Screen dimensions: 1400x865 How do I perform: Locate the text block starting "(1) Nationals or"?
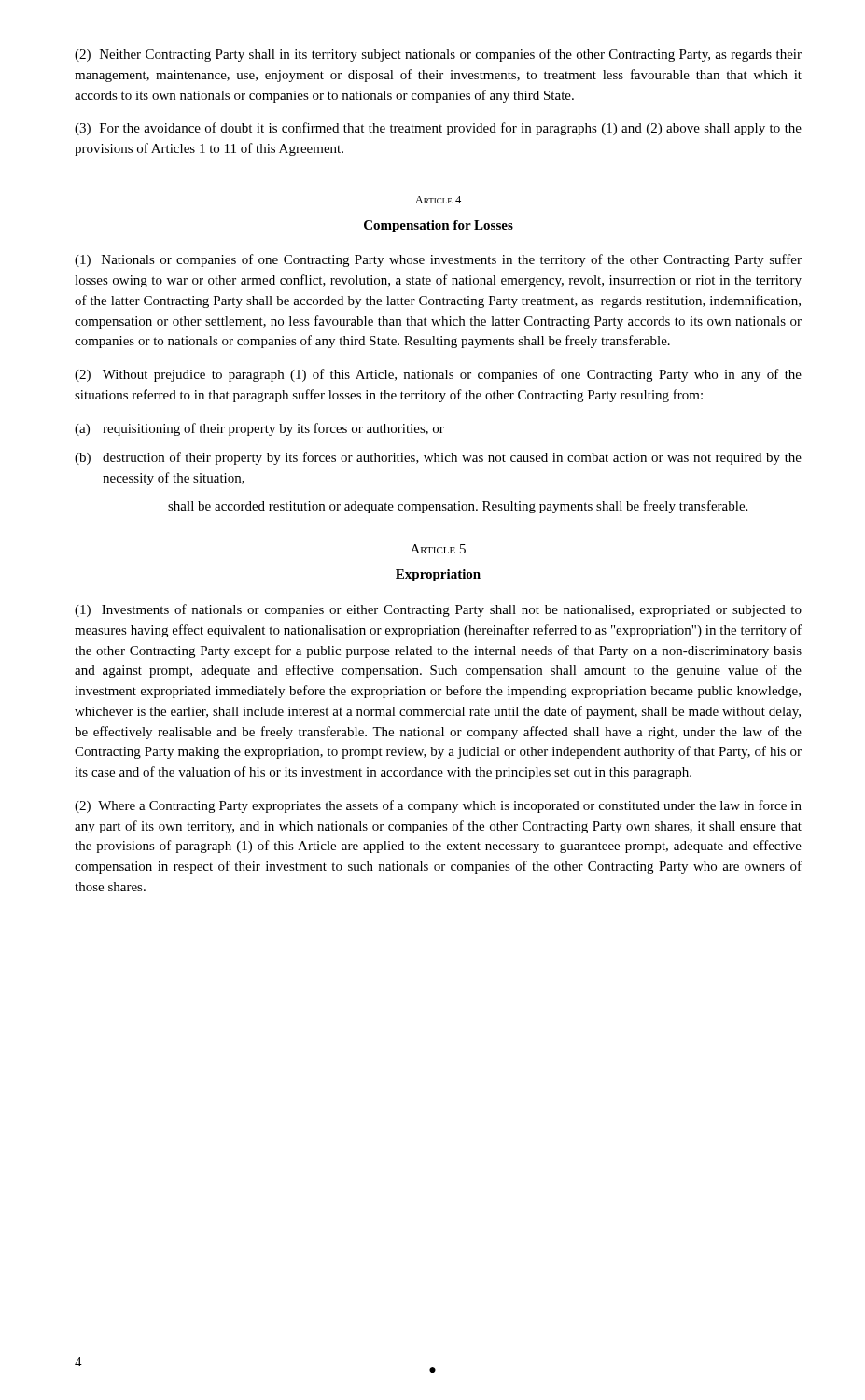click(x=438, y=301)
